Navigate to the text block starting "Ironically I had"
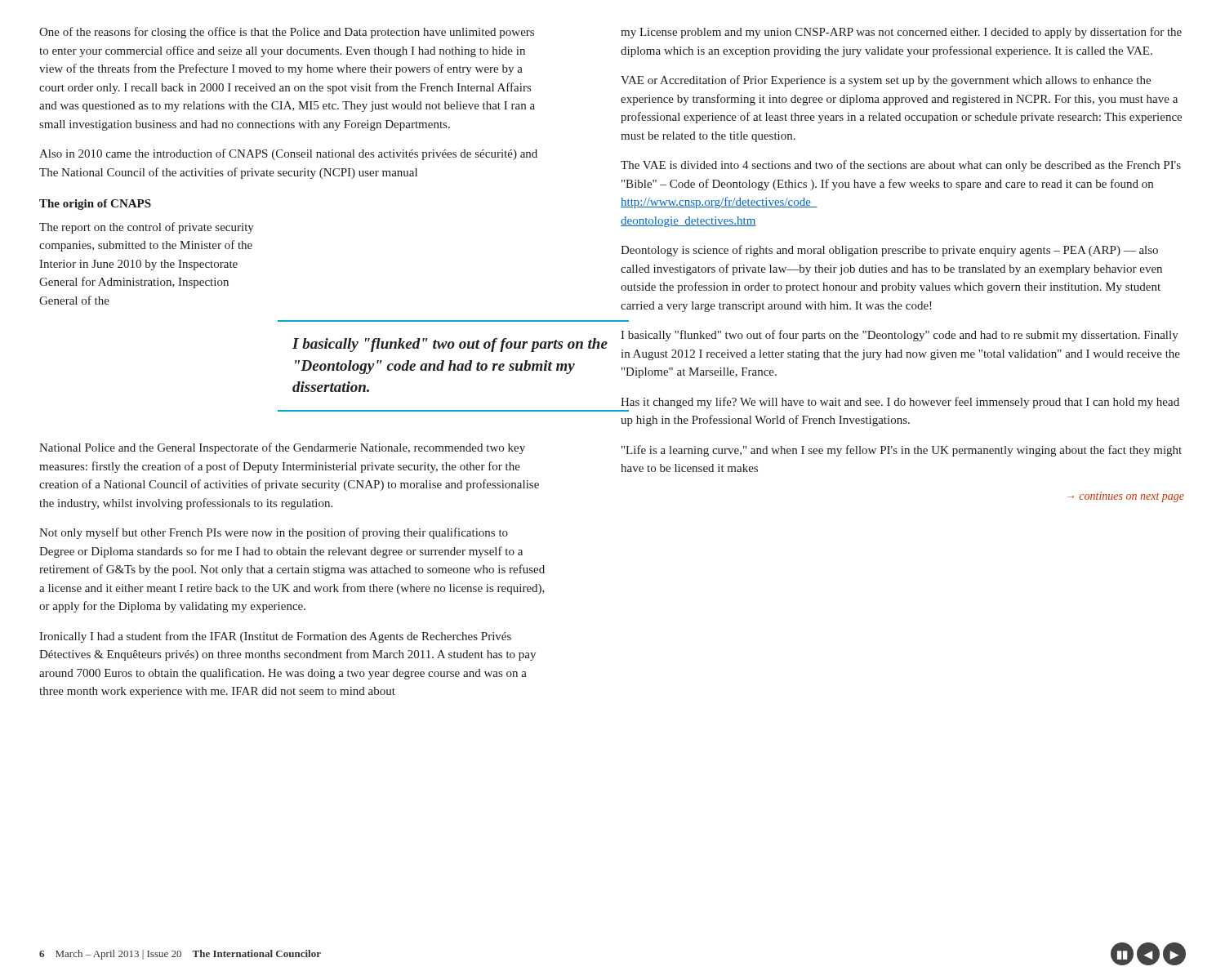This screenshot has width=1225, height=980. [x=292, y=664]
